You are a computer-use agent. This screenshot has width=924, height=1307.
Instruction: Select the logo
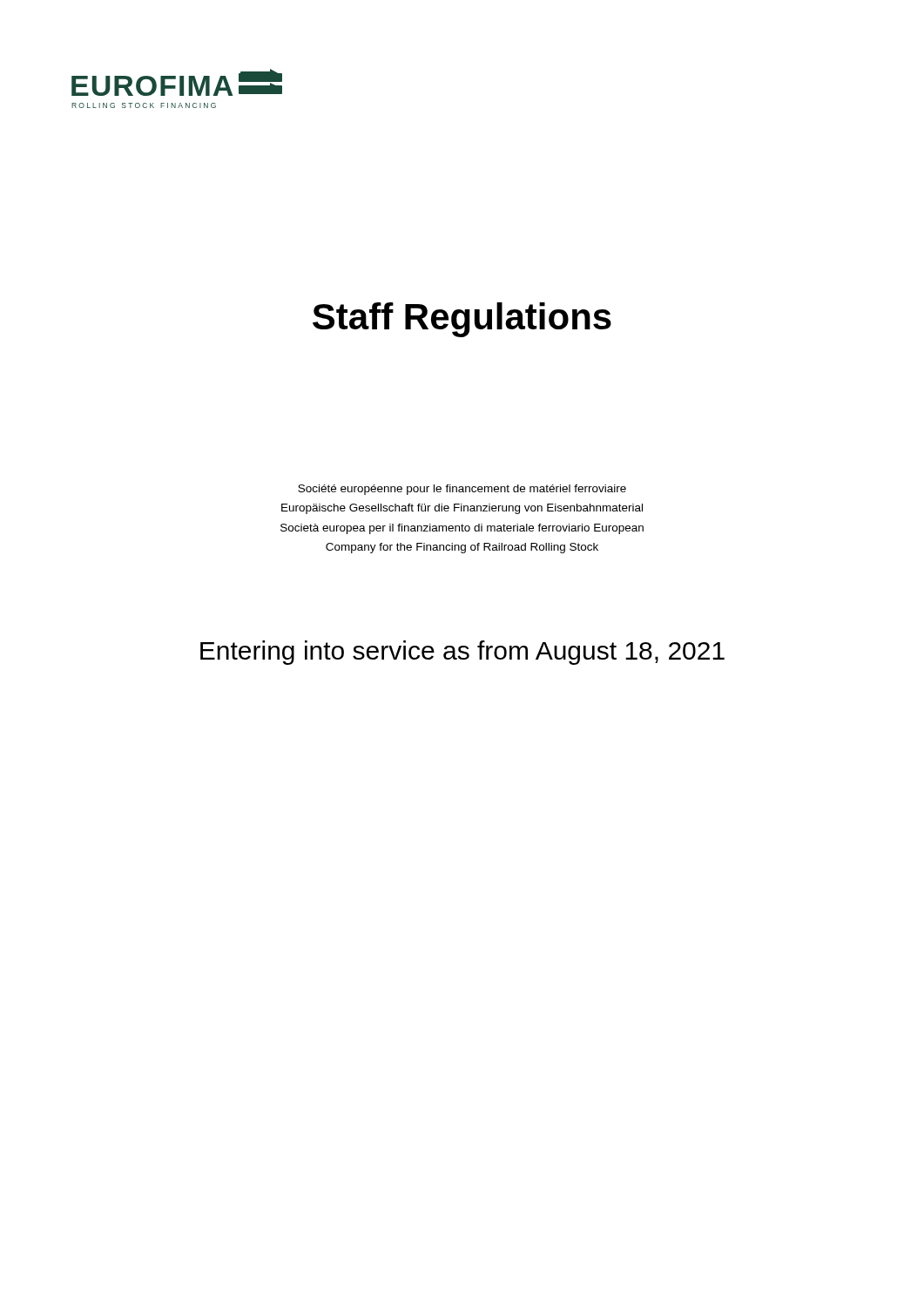coord(178,89)
